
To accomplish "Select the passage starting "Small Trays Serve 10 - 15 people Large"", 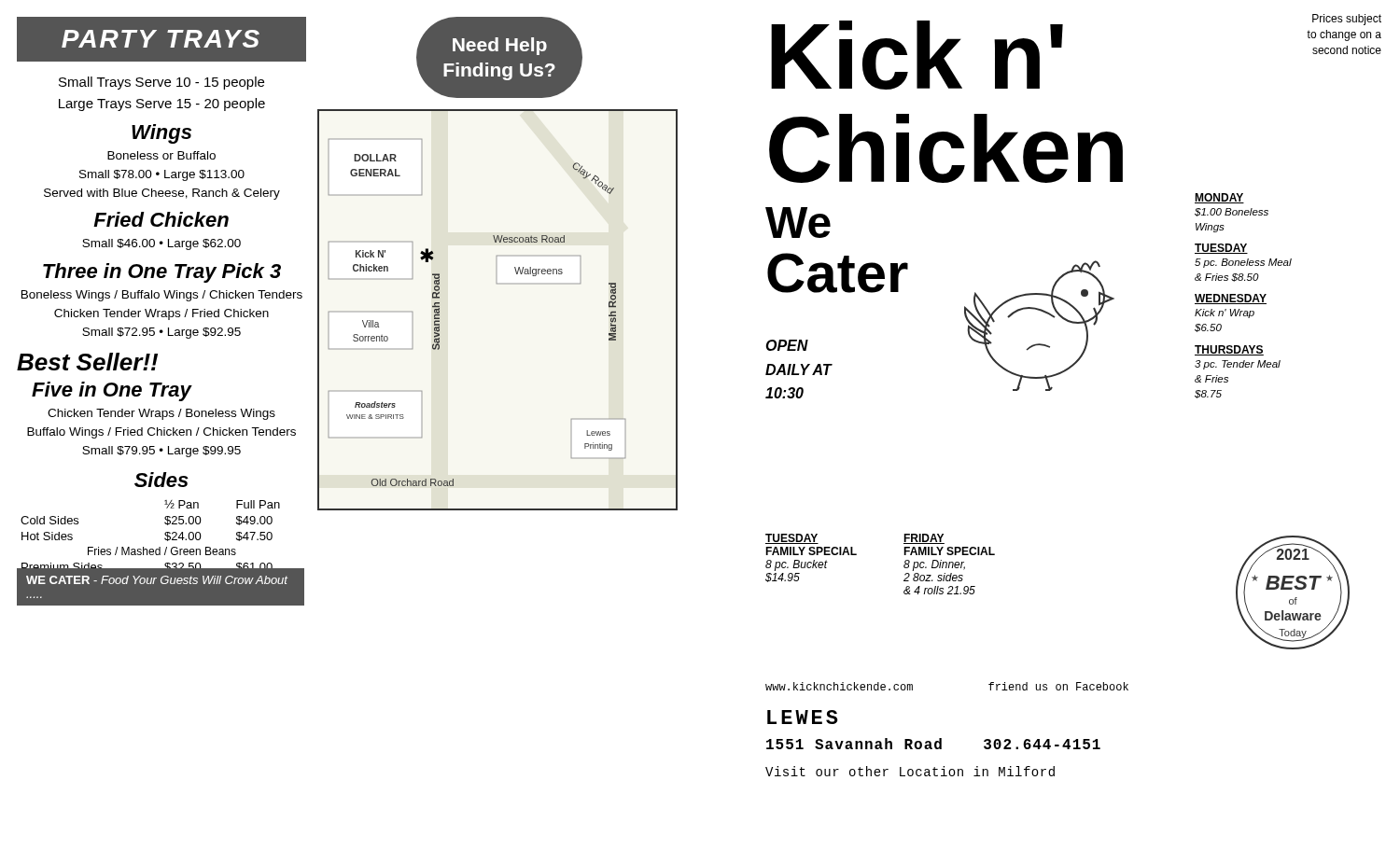I will [161, 92].
